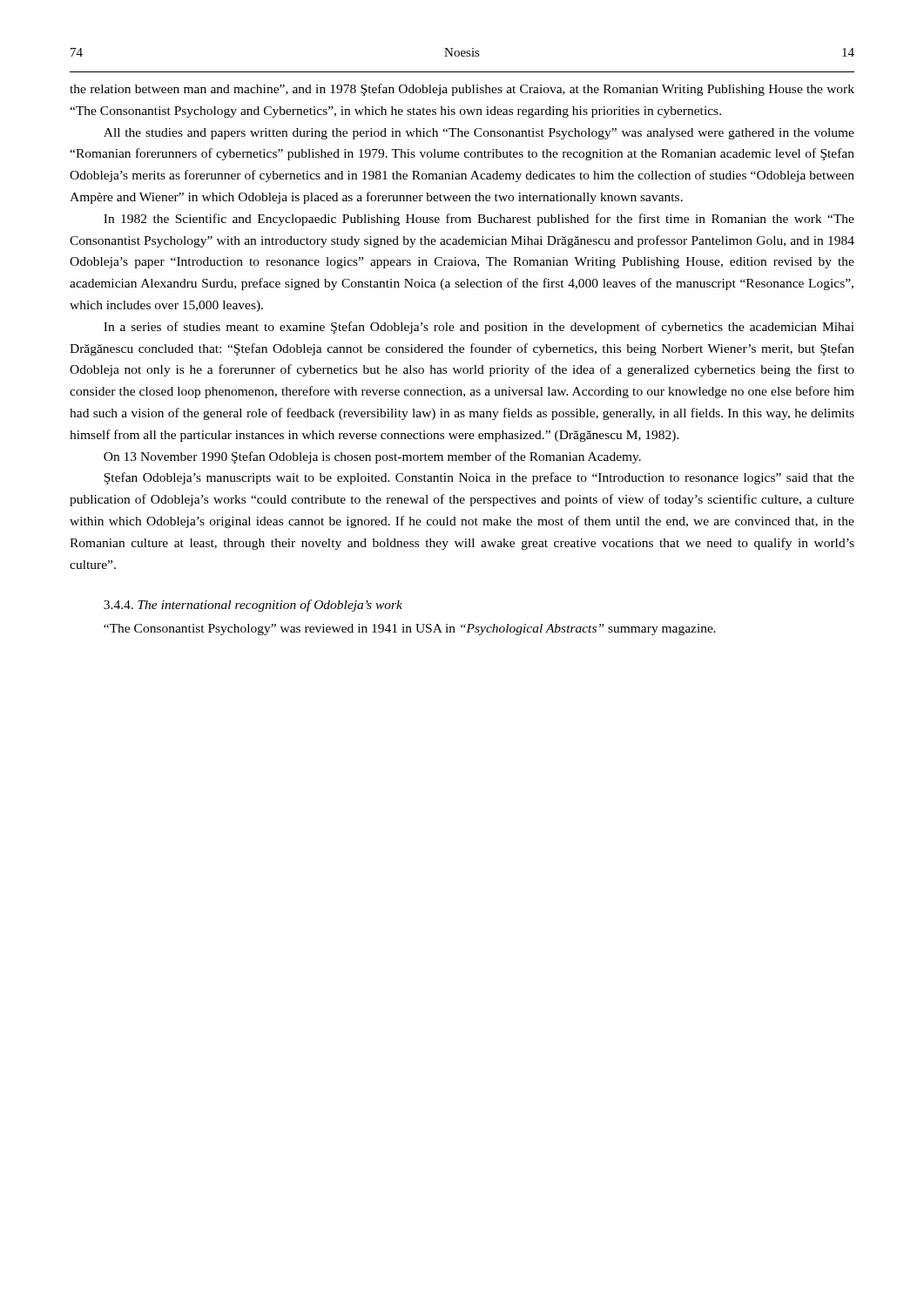This screenshot has height=1307, width=924.
Task: Locate the section header that says "3.4.4. The international recognition of Odobleja’s work"
Action: pyautogui.click(x=253, y=606)
